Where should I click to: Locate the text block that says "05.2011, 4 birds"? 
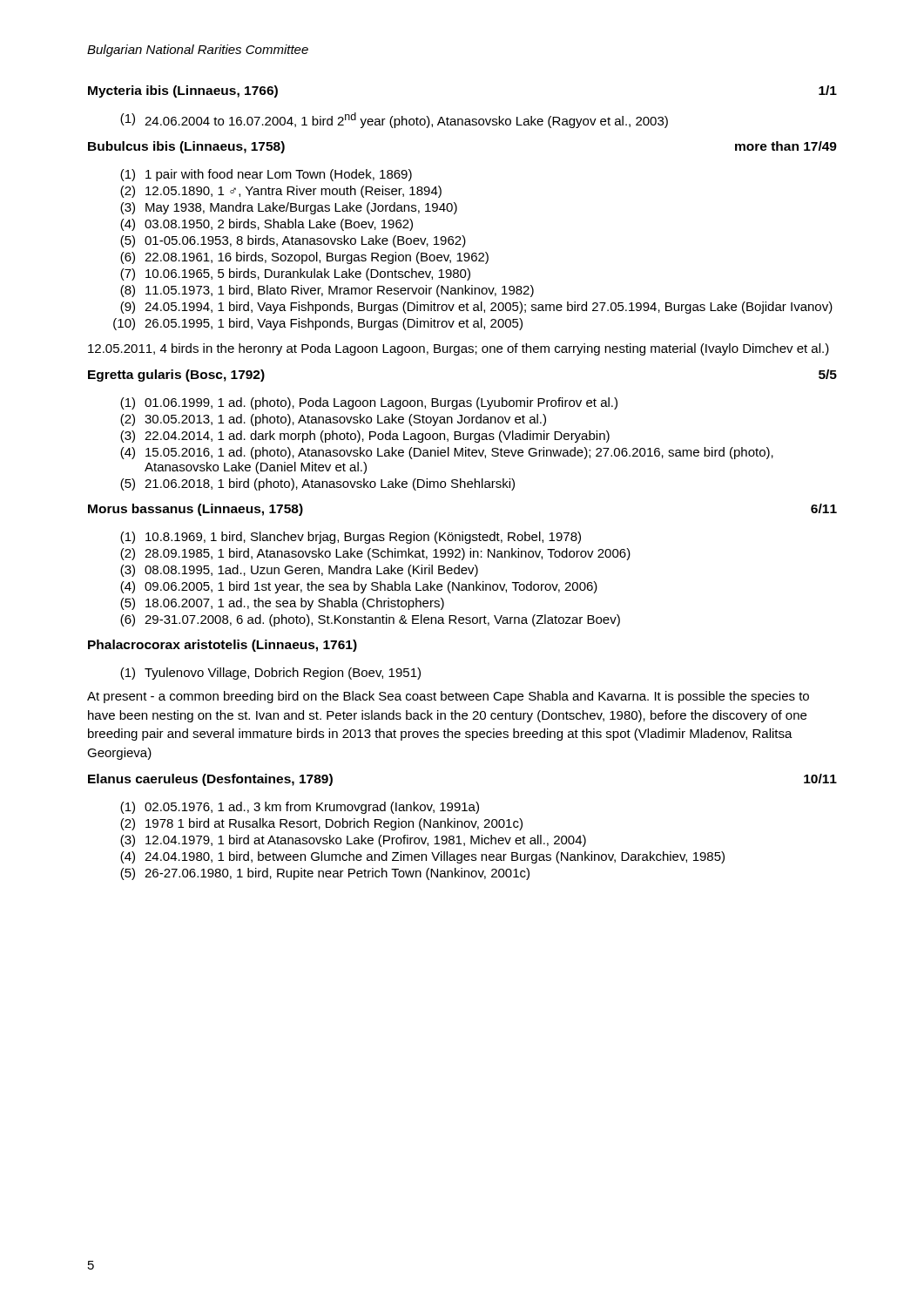[x=458, y=348]
